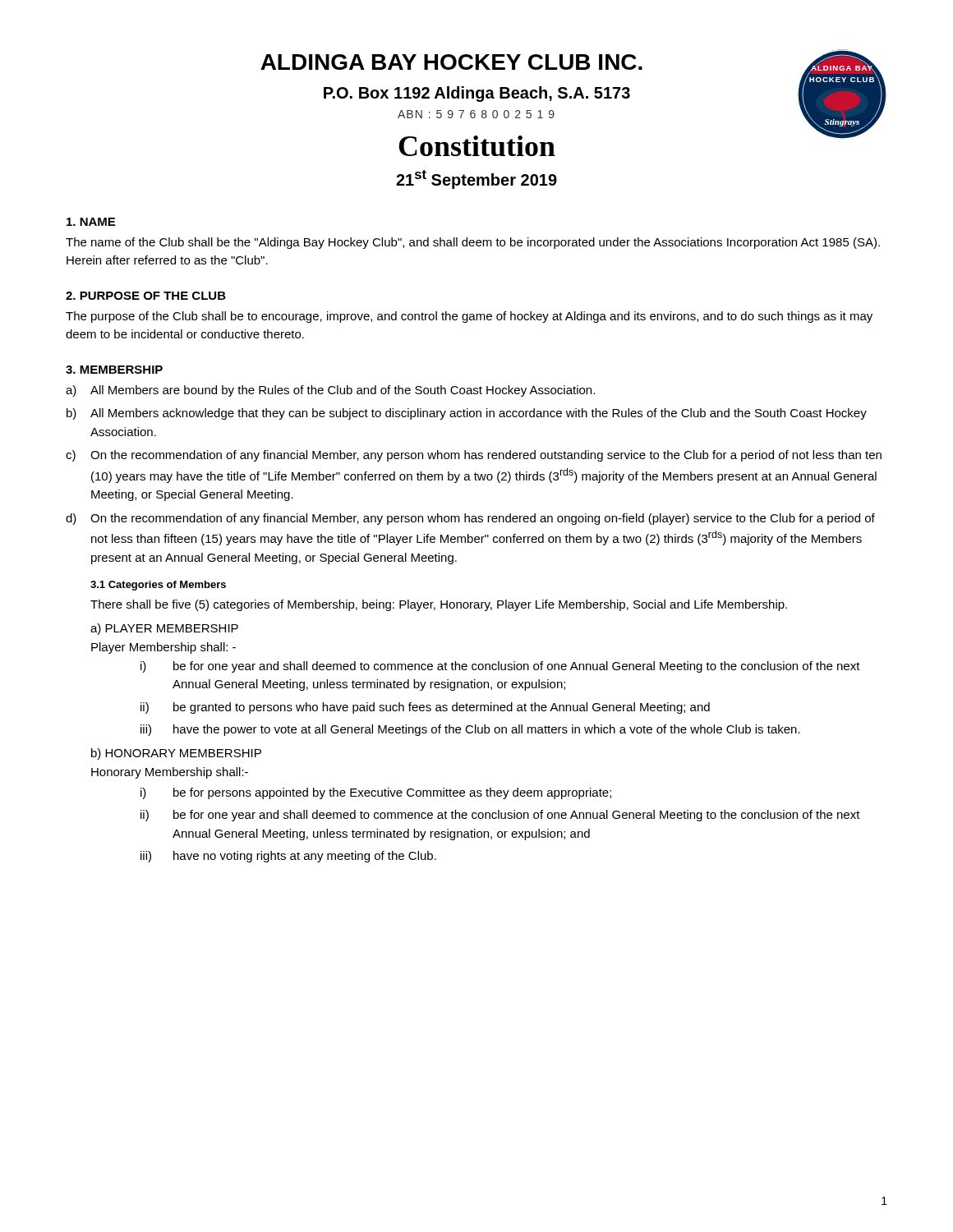The width and height of the screenshot is (953, 1232).
Task: Locate the block of text that opens with "c) On the recommendation of"
Action: 476,475
